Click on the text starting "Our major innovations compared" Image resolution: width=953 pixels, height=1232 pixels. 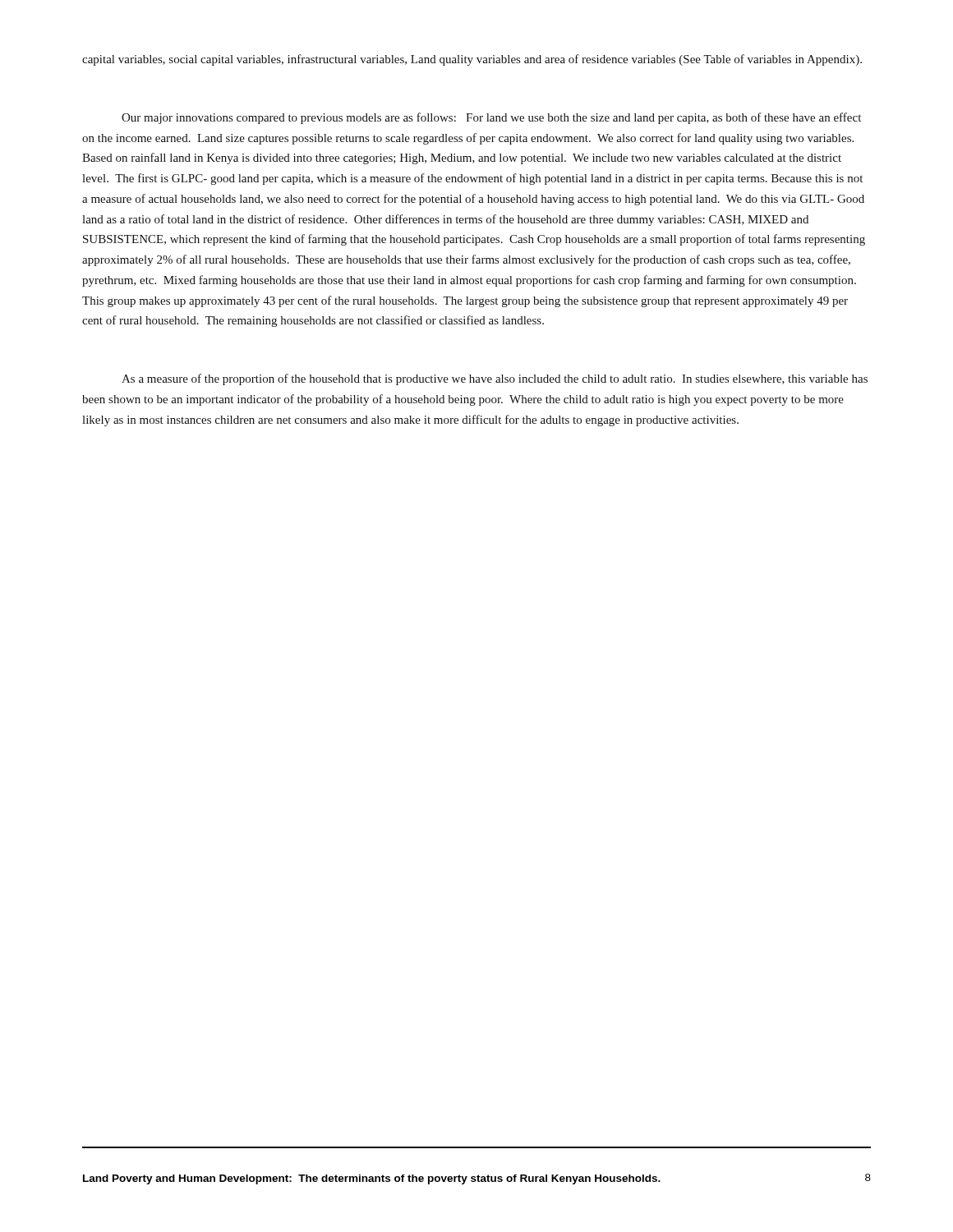[x=474, y=219]
